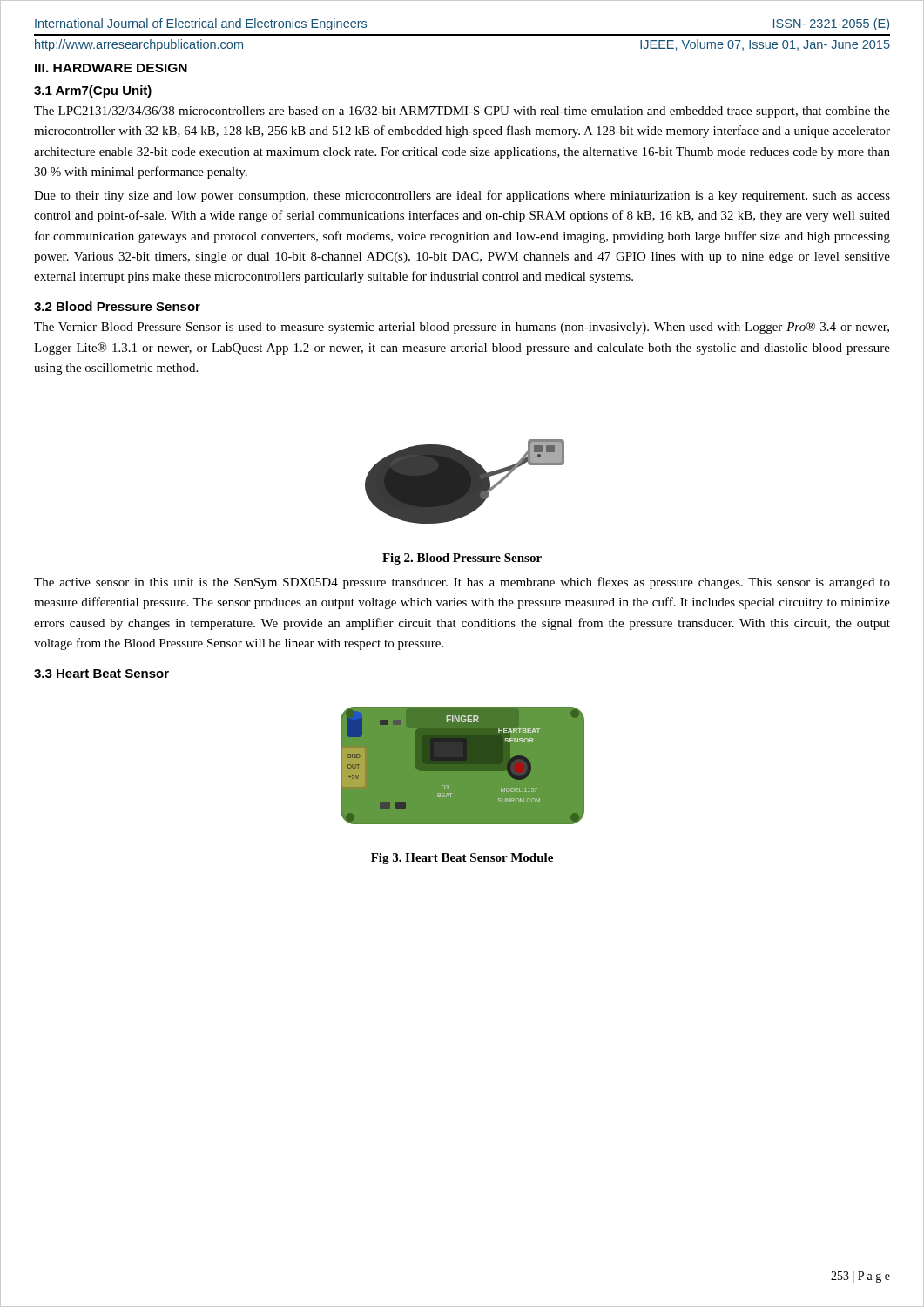Locate the block starting "3.2 Blood Pressure Sensor"

(117, 306)
